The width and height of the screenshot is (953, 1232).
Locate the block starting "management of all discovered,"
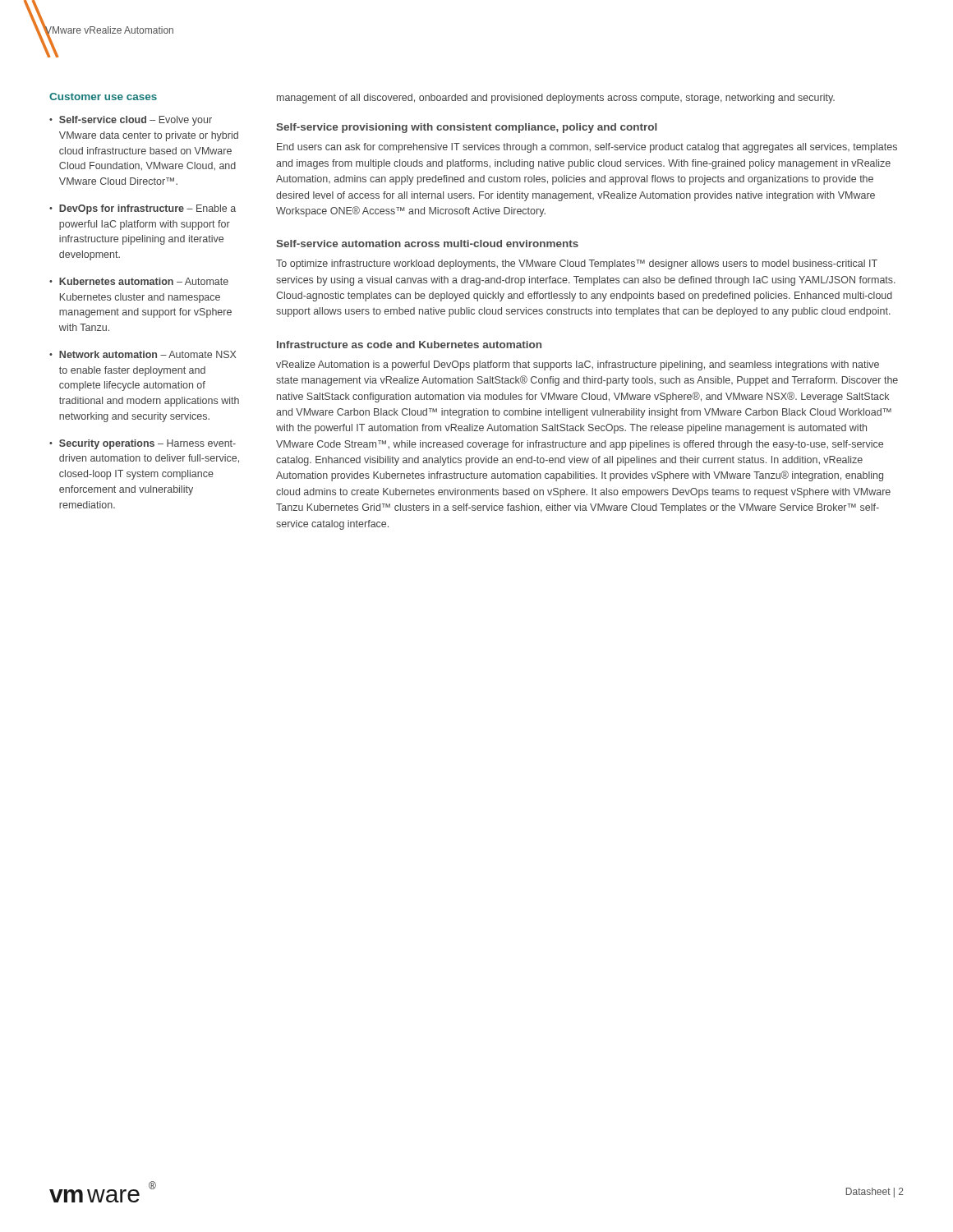pyautogui.click(x=556, y=98)
